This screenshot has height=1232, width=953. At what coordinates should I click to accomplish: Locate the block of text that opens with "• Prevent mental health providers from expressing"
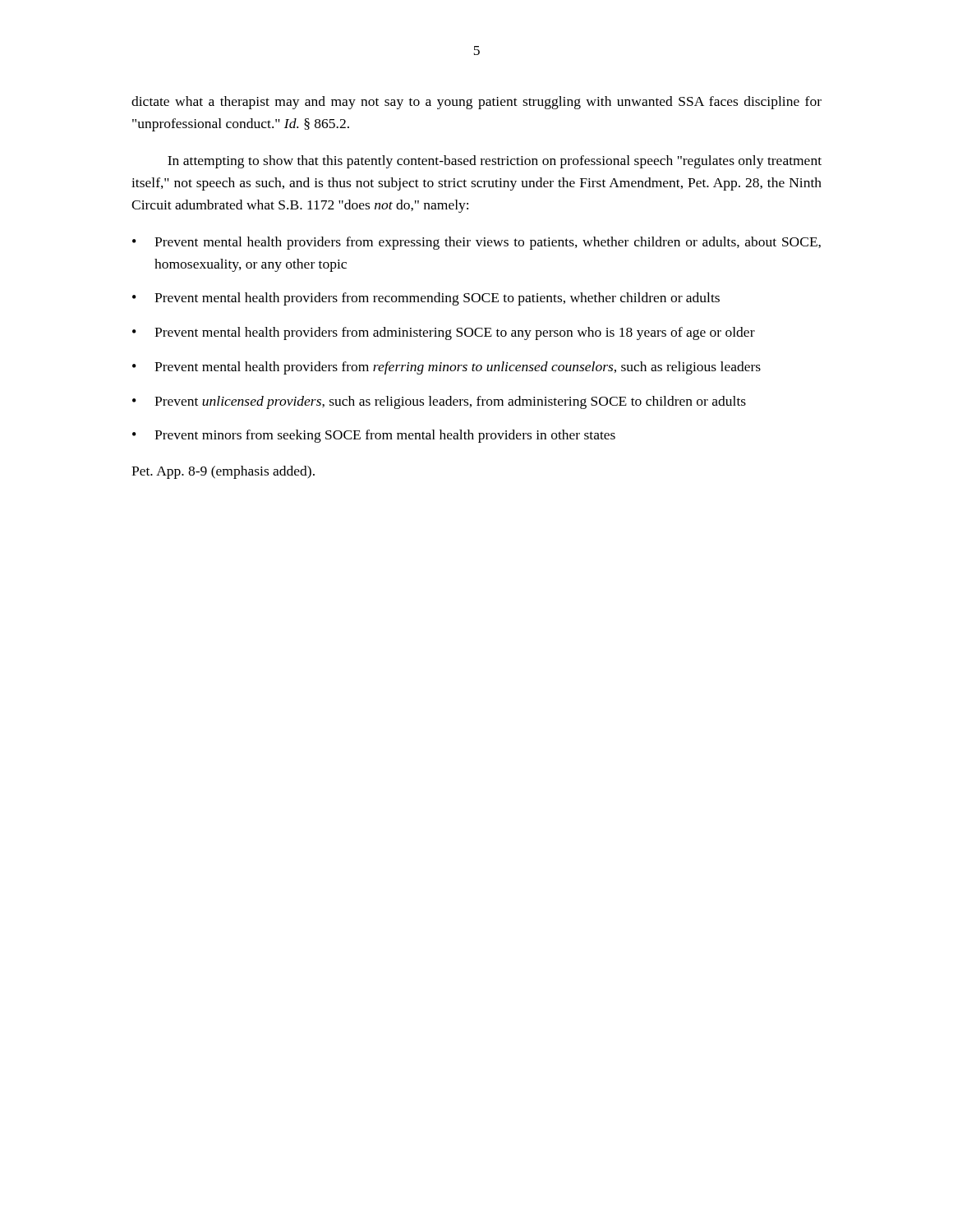pos(476,253)
